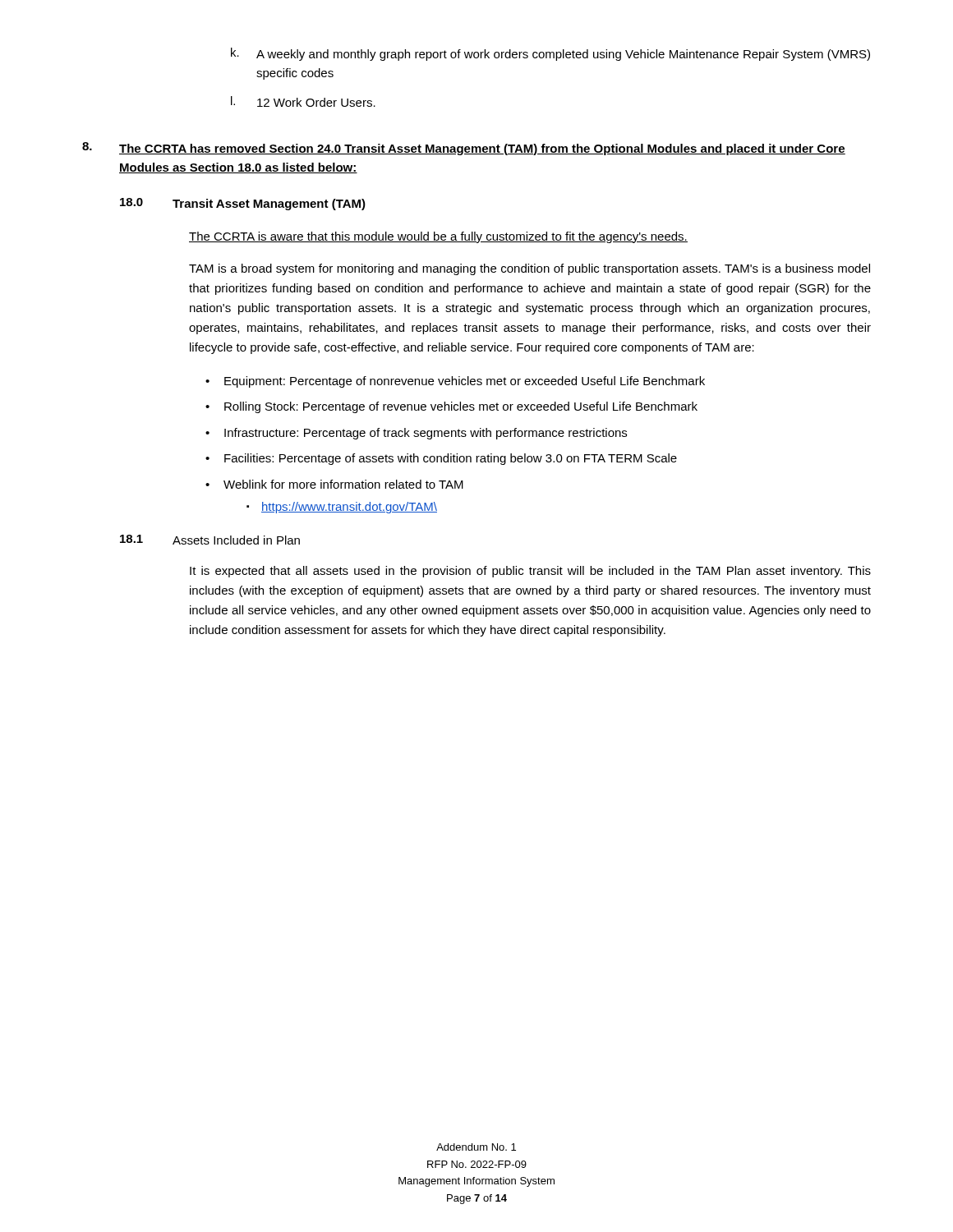Click the passage that begins "• Rolling Stock:"
953x1232 pixels.
(x=451, y=407)
